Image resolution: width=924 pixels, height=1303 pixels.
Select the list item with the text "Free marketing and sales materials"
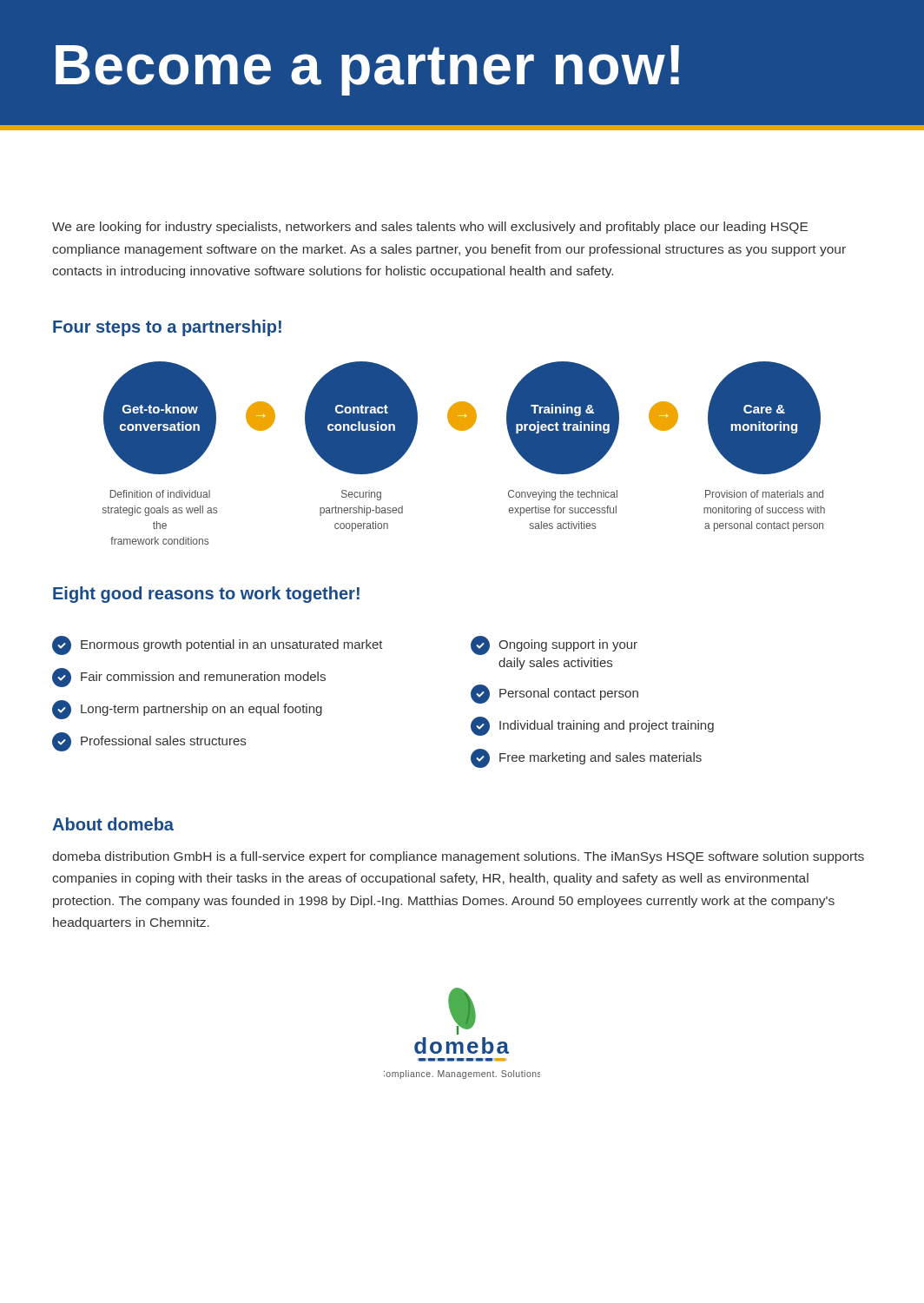point(586,758)
